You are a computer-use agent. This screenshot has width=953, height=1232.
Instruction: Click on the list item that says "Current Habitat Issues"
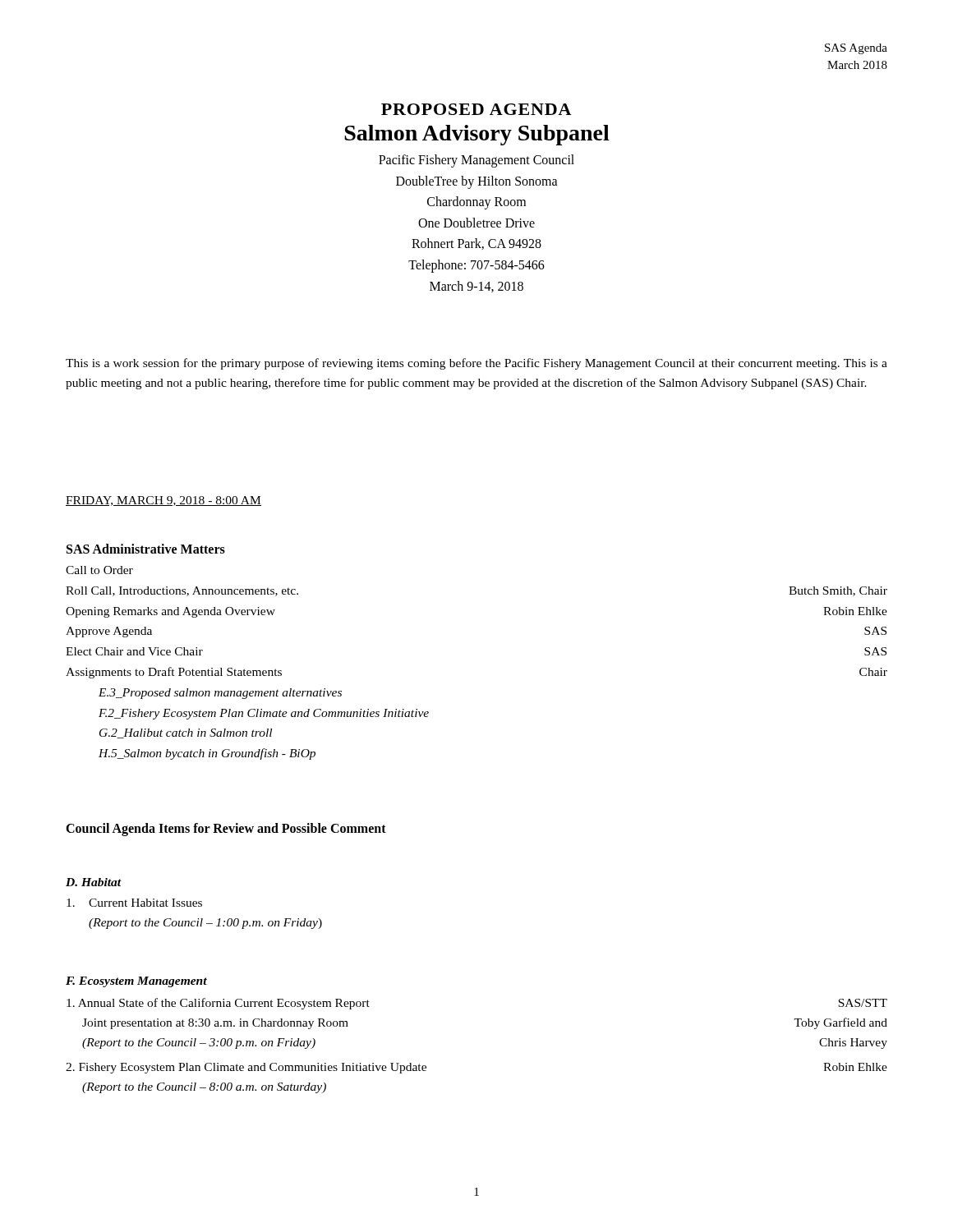click(194, 913)
